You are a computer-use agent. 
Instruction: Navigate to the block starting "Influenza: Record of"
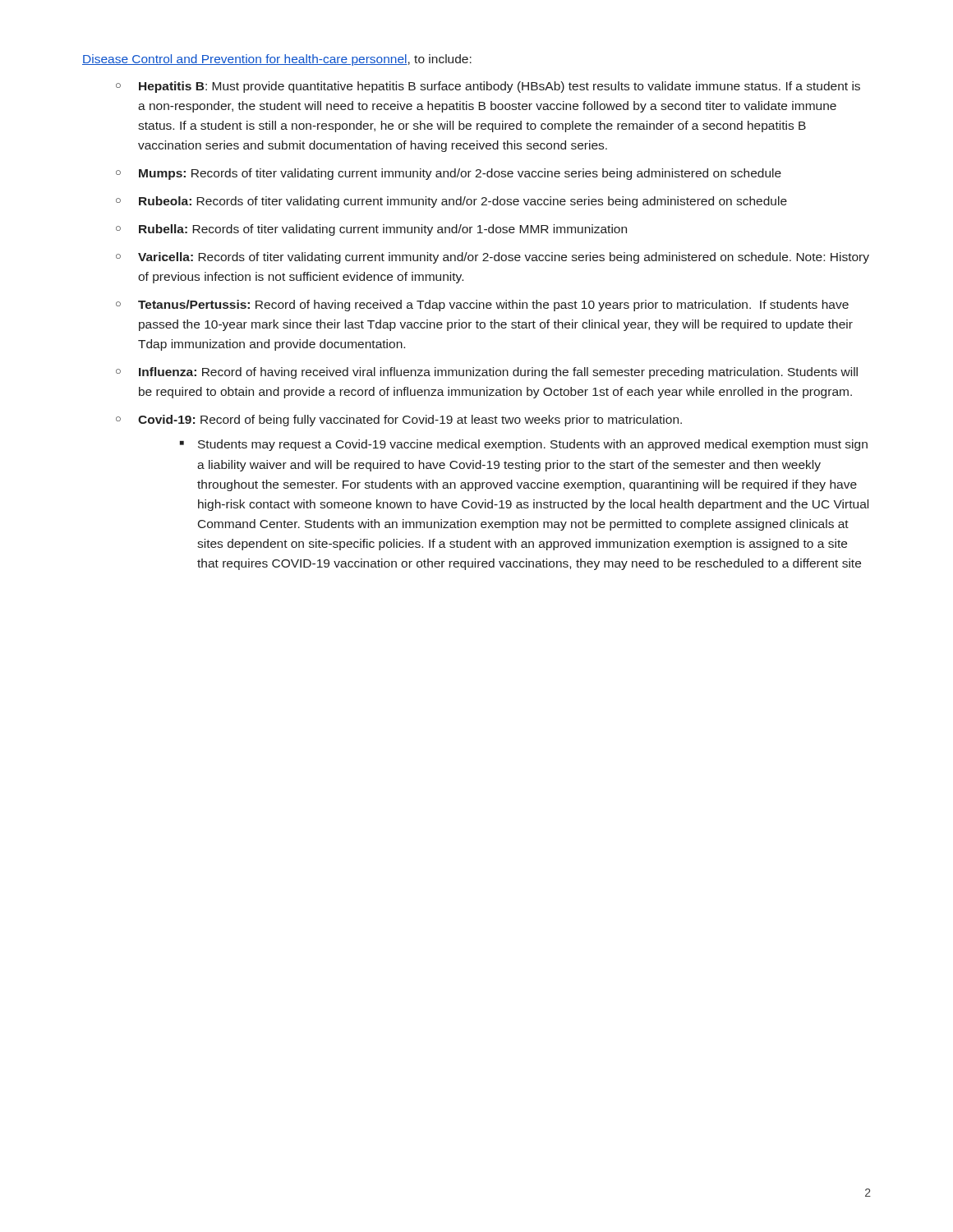498,382
